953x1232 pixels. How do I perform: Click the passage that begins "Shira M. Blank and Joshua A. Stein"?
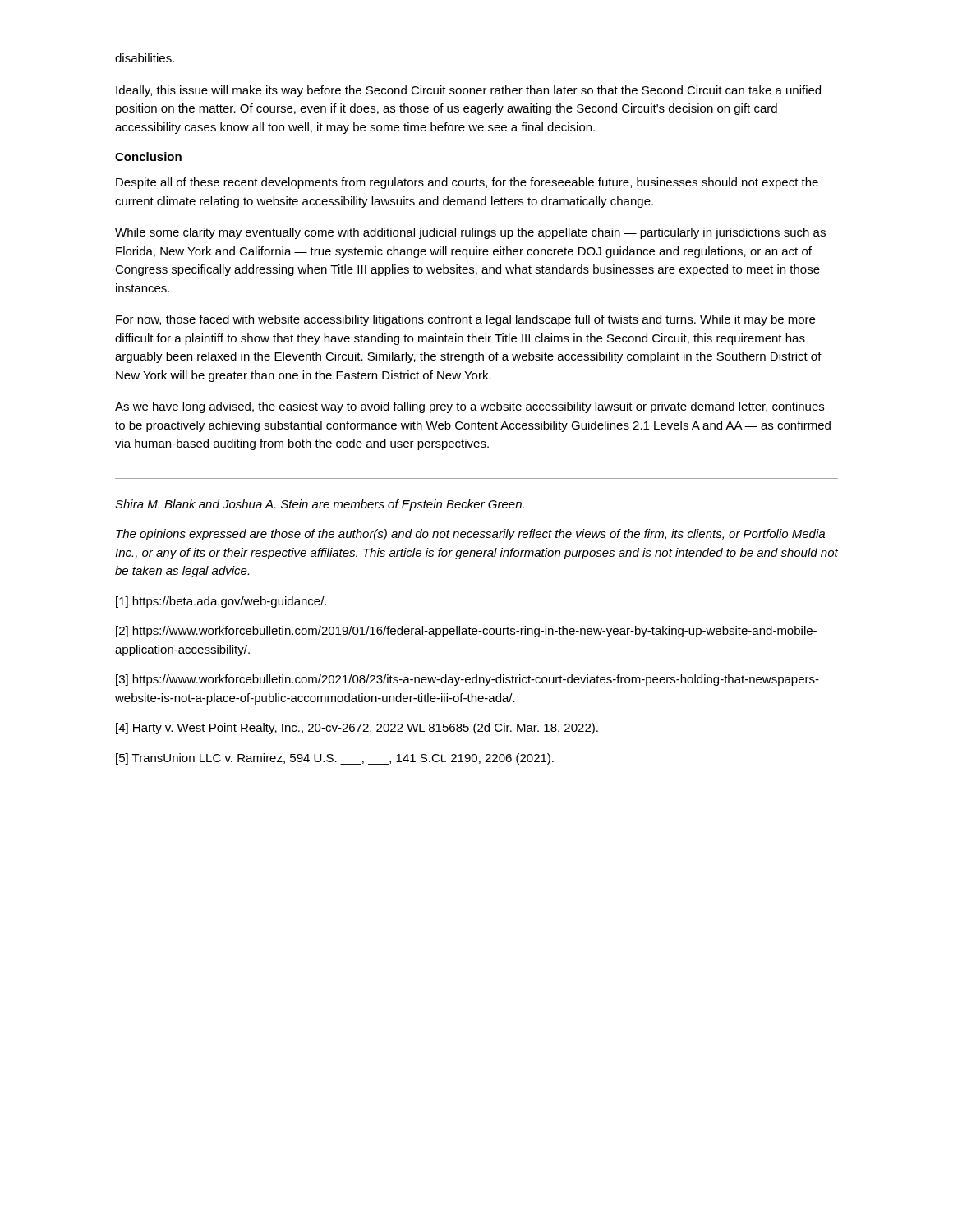(320, 503)
